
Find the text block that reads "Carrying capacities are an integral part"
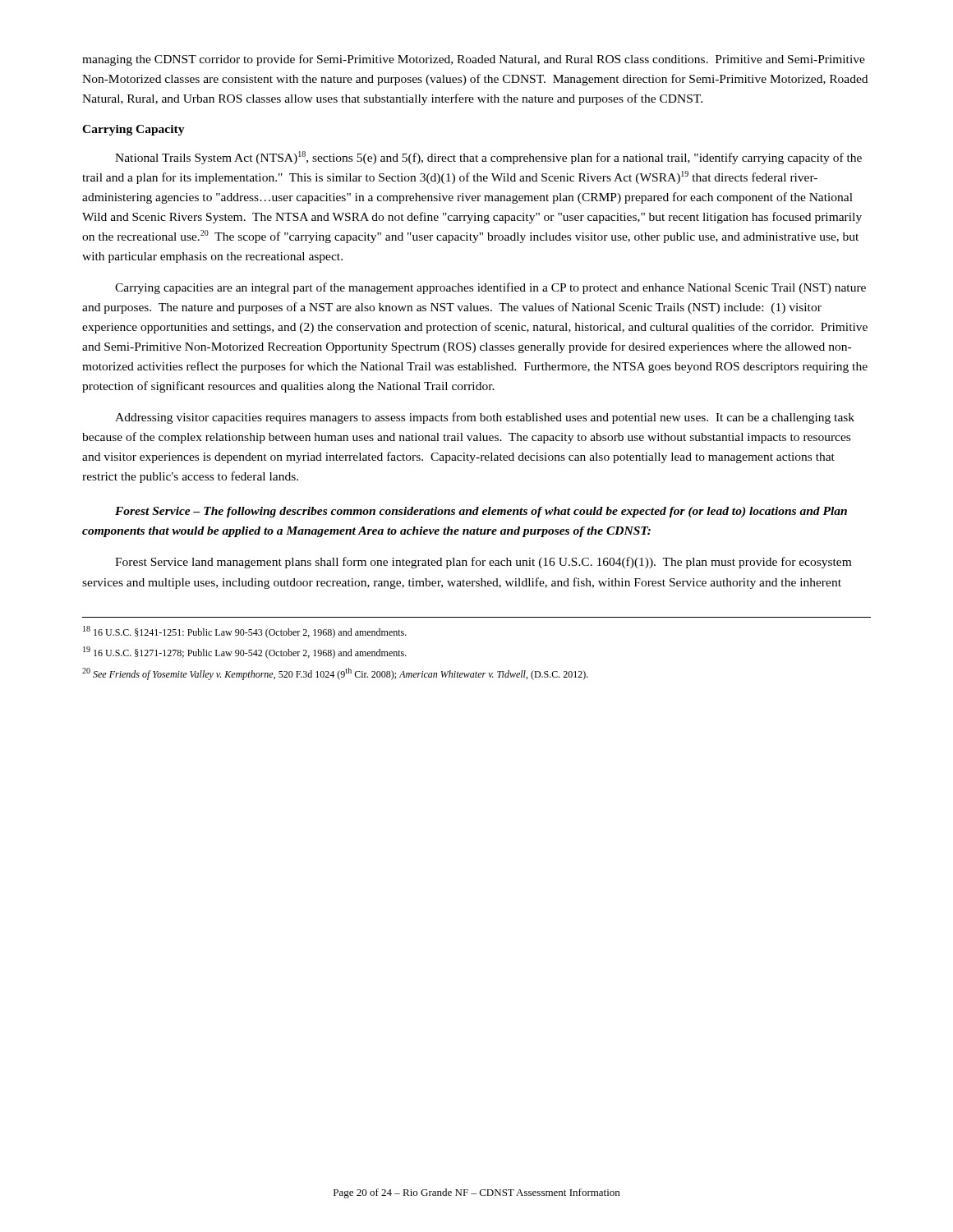click(x=476, y=337)
